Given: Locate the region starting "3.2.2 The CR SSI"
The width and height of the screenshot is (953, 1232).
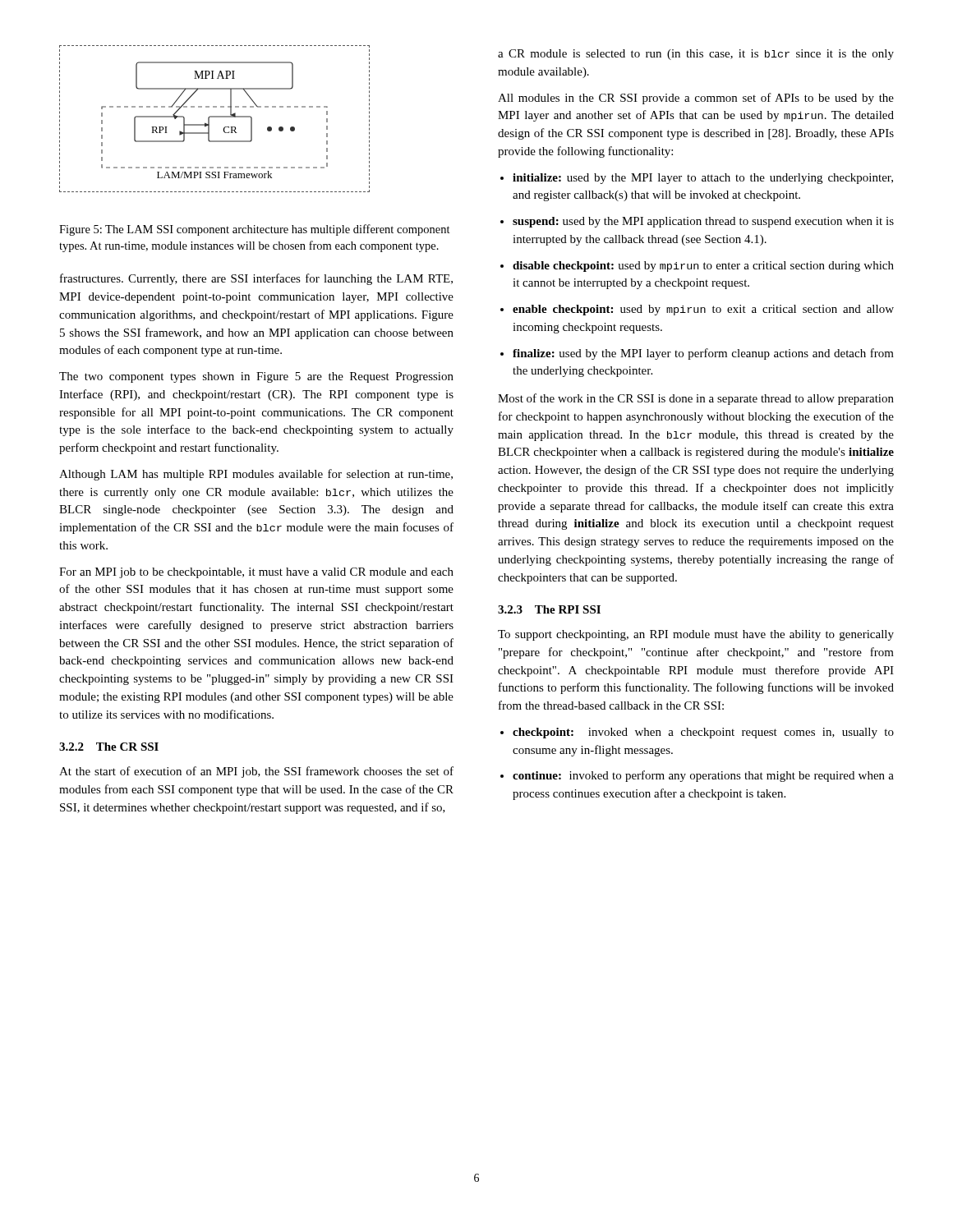Looking at the screenshot, I should [x=109, y=747].
